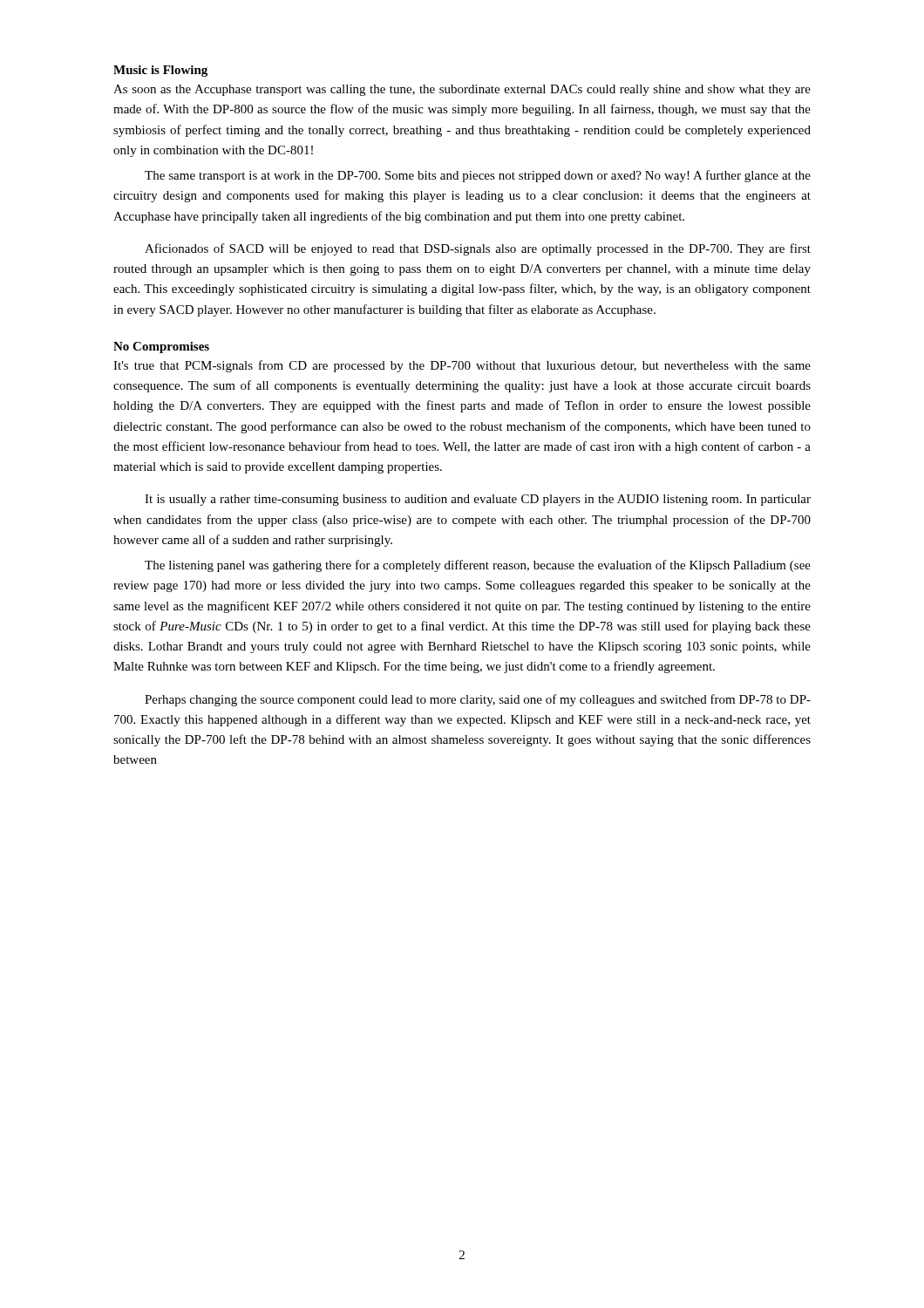
Task: Point to the block beginning "Aficionados of SACD"
Action: click(462, 279)
